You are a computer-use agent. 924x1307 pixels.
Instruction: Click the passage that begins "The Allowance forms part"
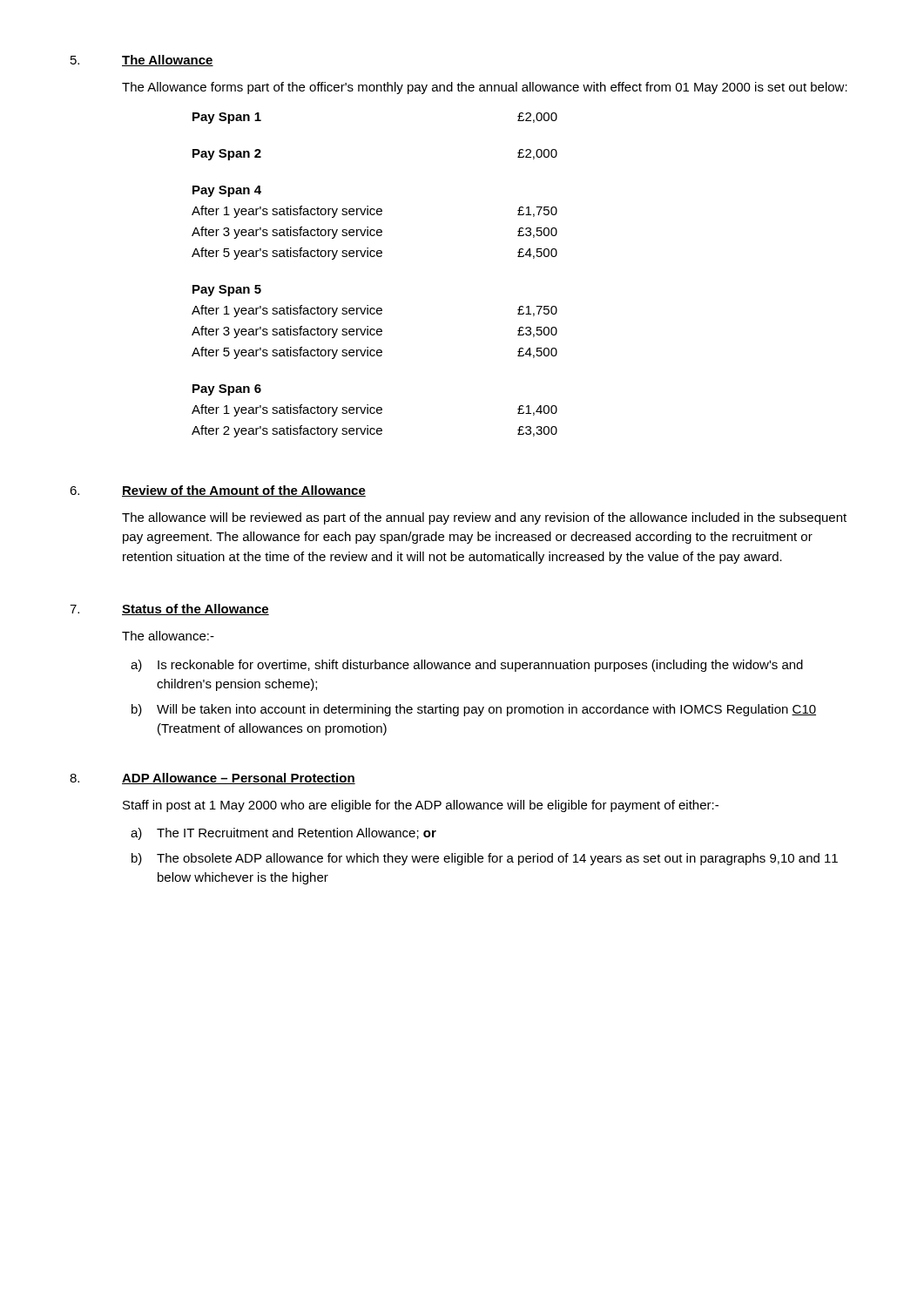click(485, 87)
